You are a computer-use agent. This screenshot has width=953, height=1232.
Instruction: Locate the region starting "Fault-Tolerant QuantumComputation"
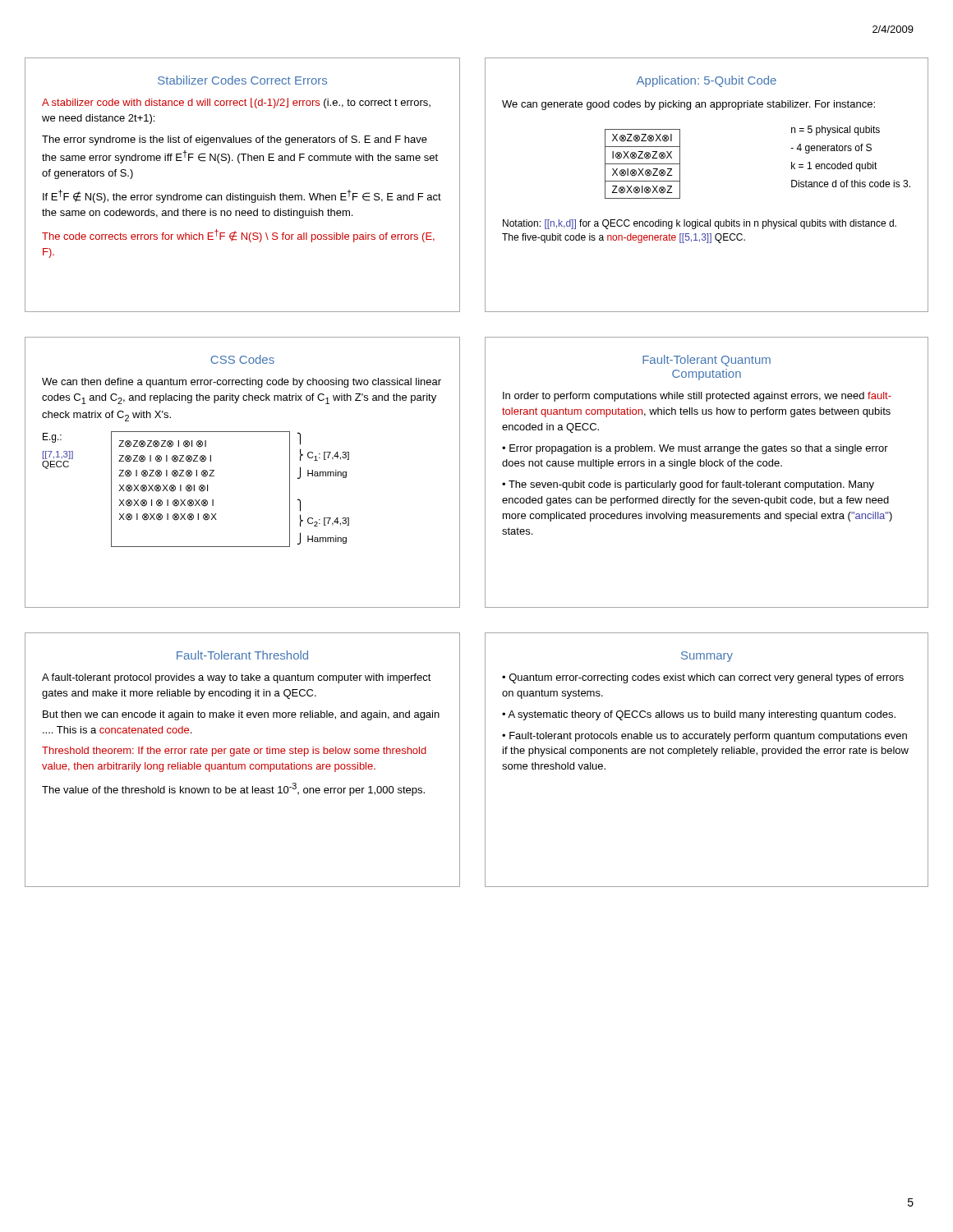pos(707,366)
